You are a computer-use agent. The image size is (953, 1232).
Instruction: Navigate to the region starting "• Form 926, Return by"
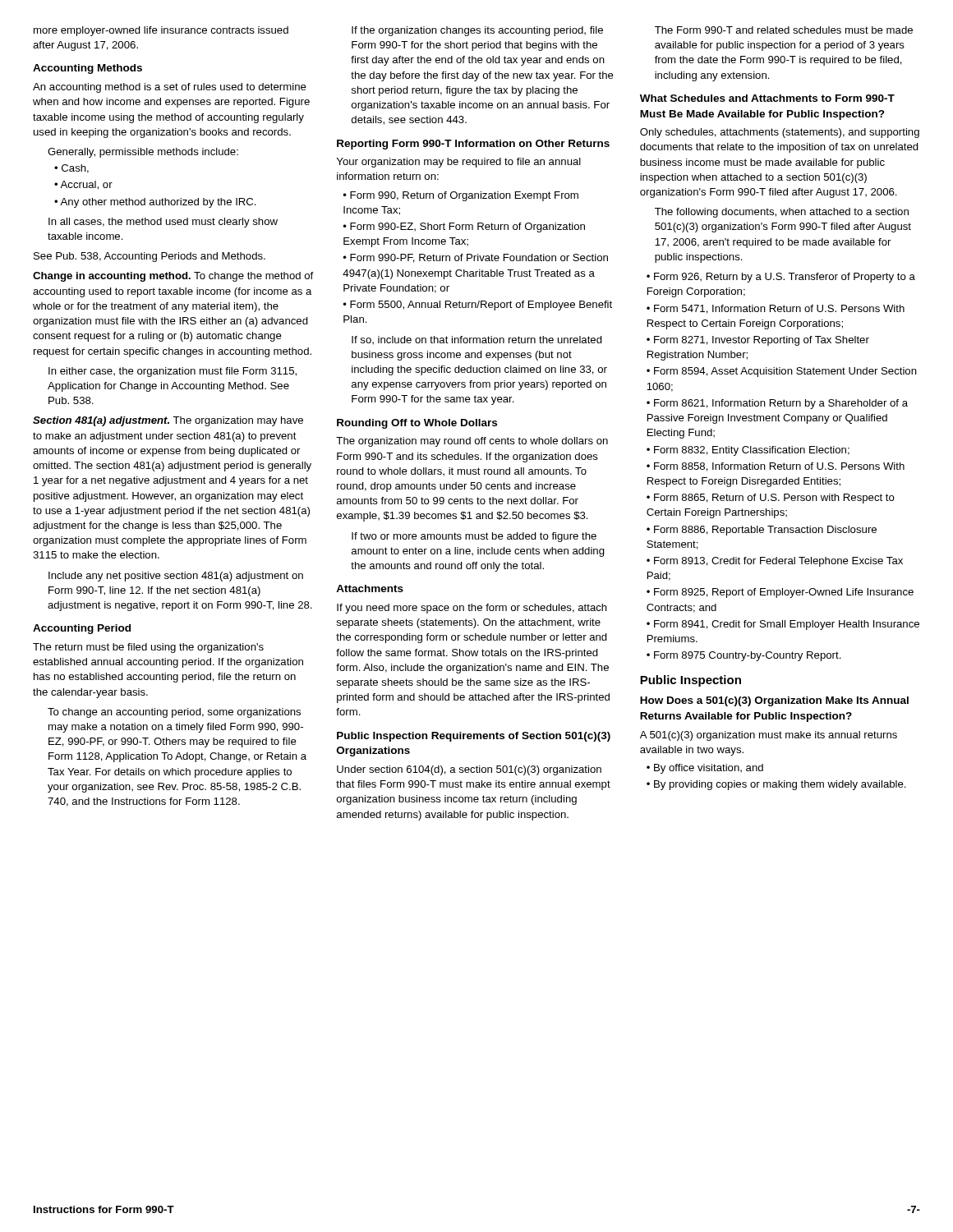click(781, 284)
